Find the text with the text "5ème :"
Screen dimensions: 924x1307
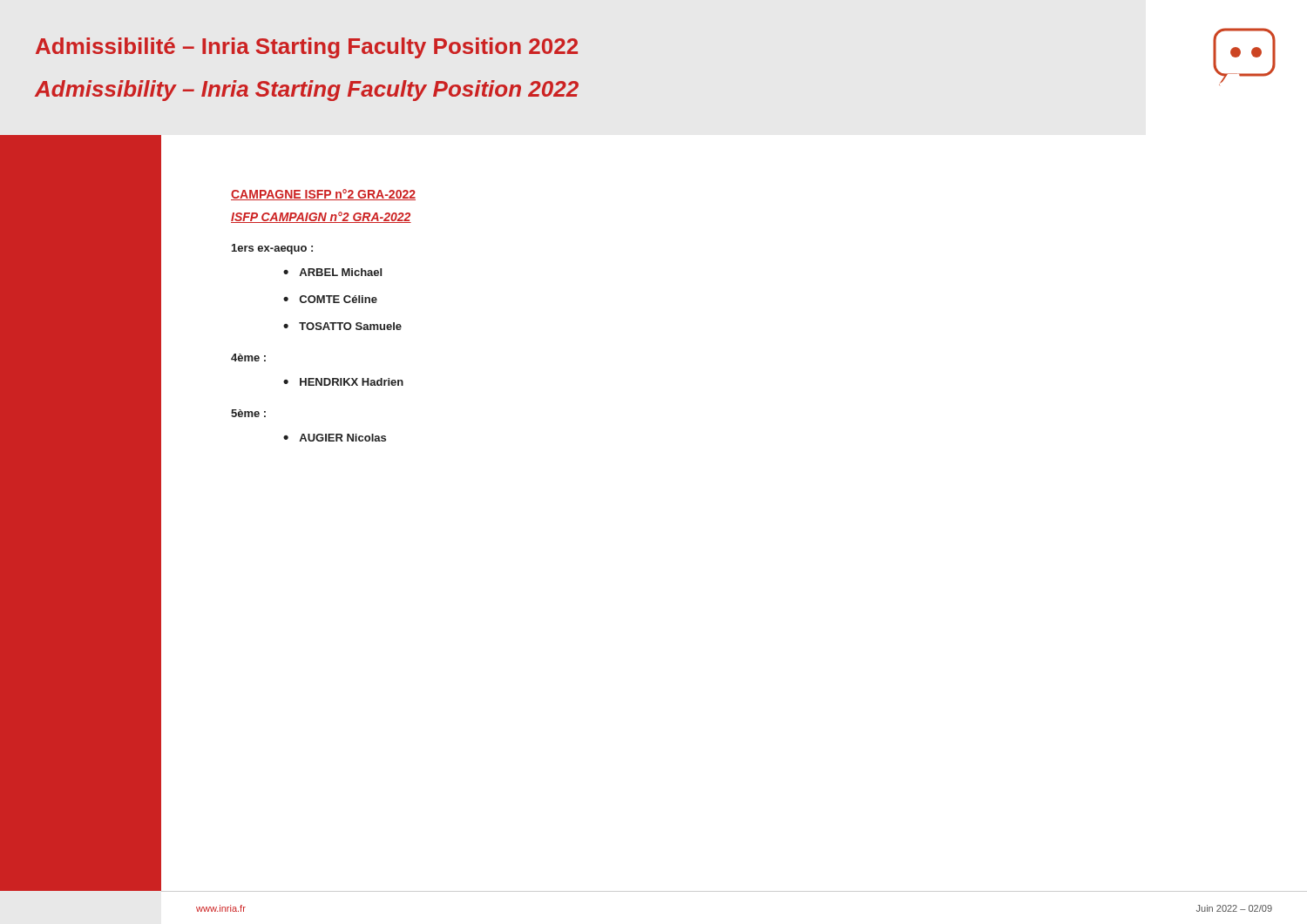tap(249, 413)
